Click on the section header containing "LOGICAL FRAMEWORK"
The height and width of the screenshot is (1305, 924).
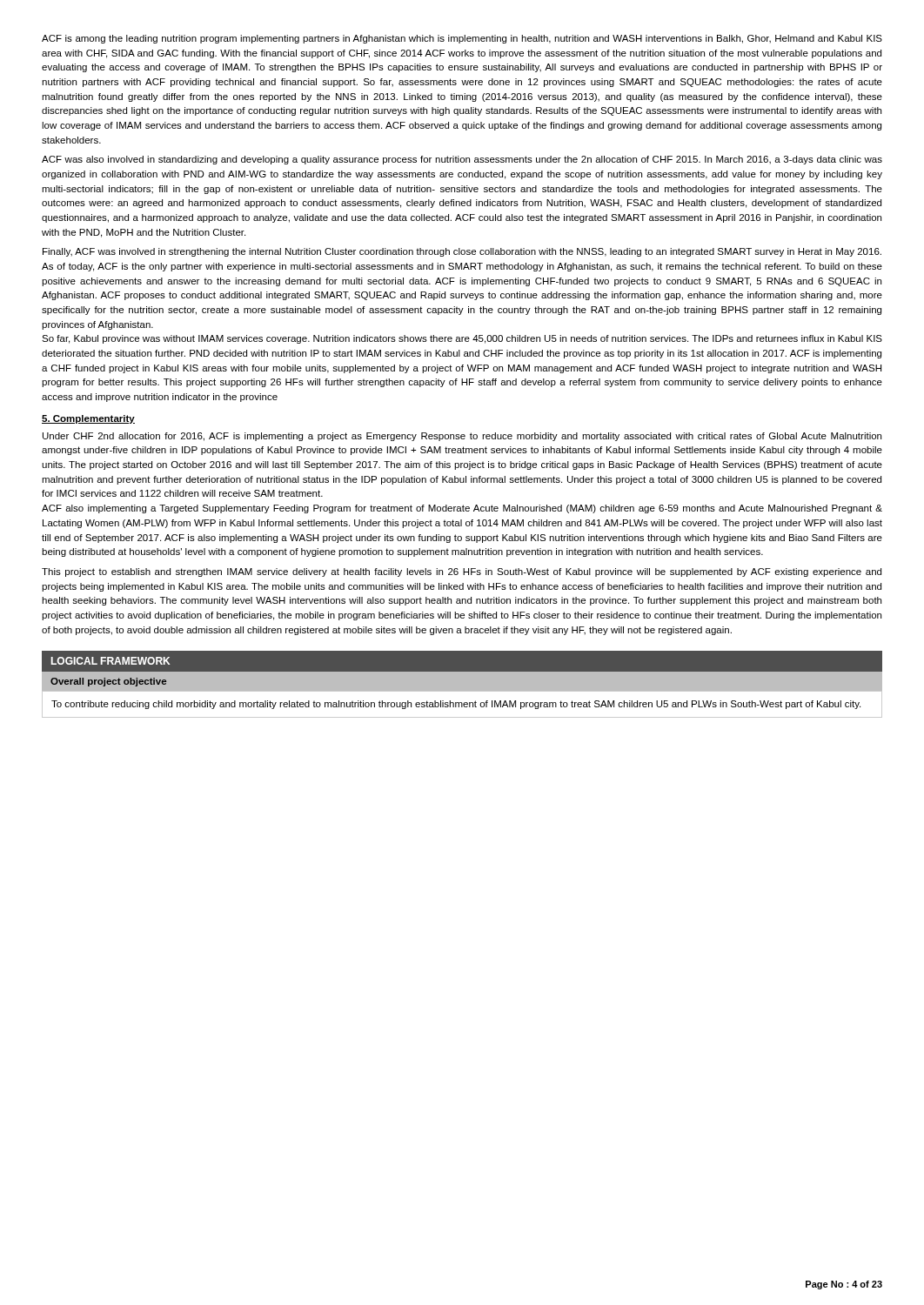(462, 661)
